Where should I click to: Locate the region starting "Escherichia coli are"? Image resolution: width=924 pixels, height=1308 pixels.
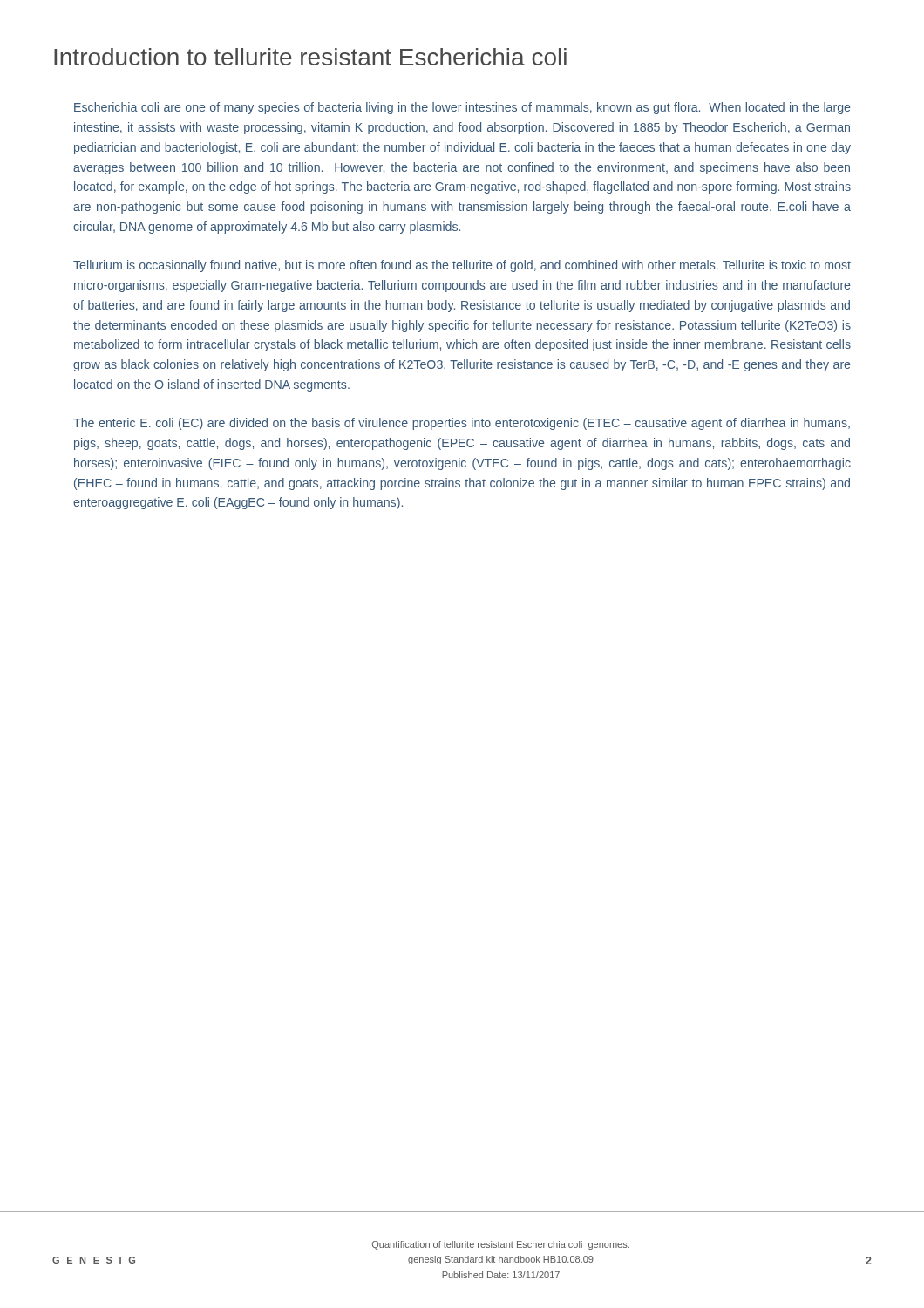(462, 167)
